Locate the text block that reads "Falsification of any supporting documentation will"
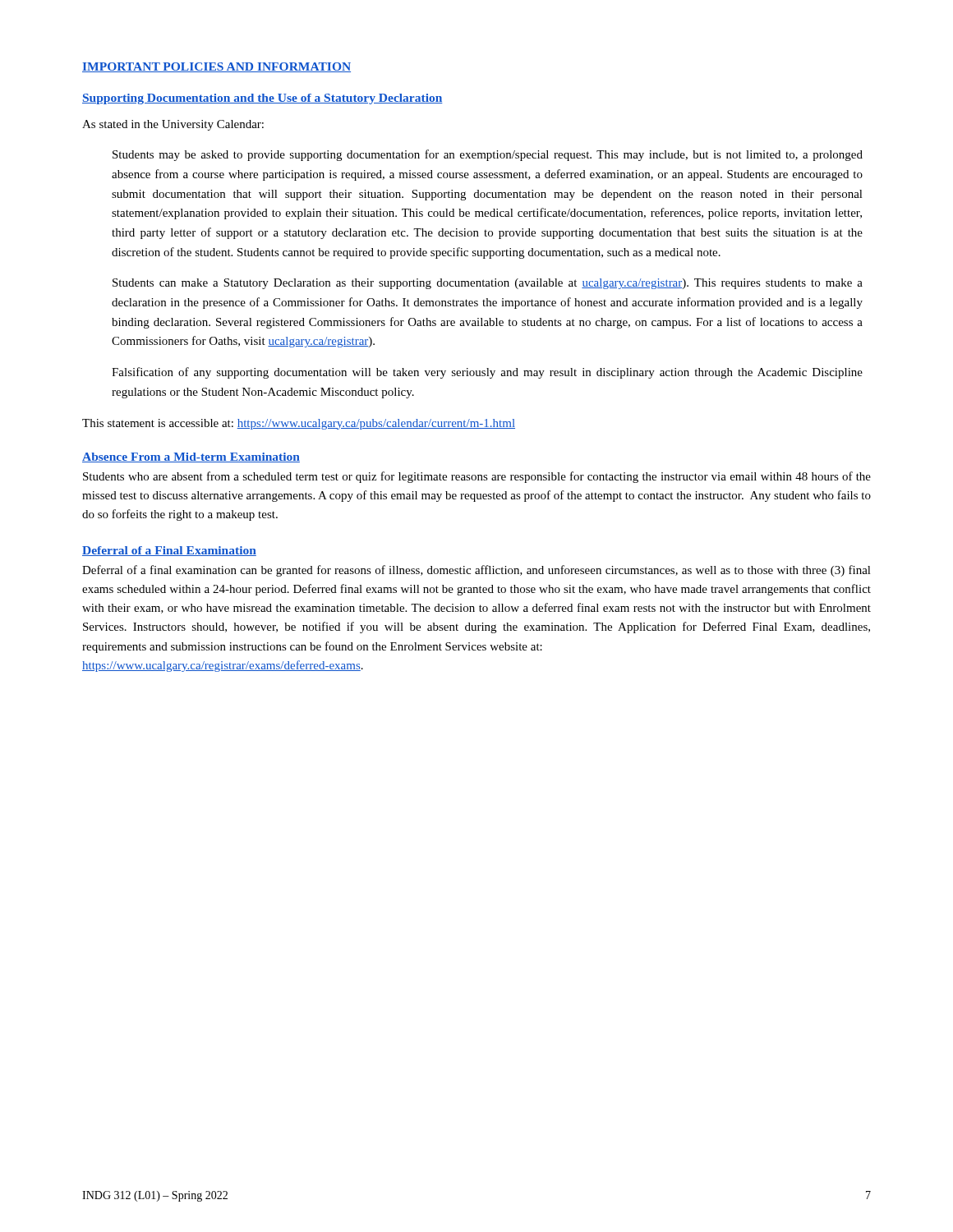The image size is (953, 1232). tap(487, 382)
